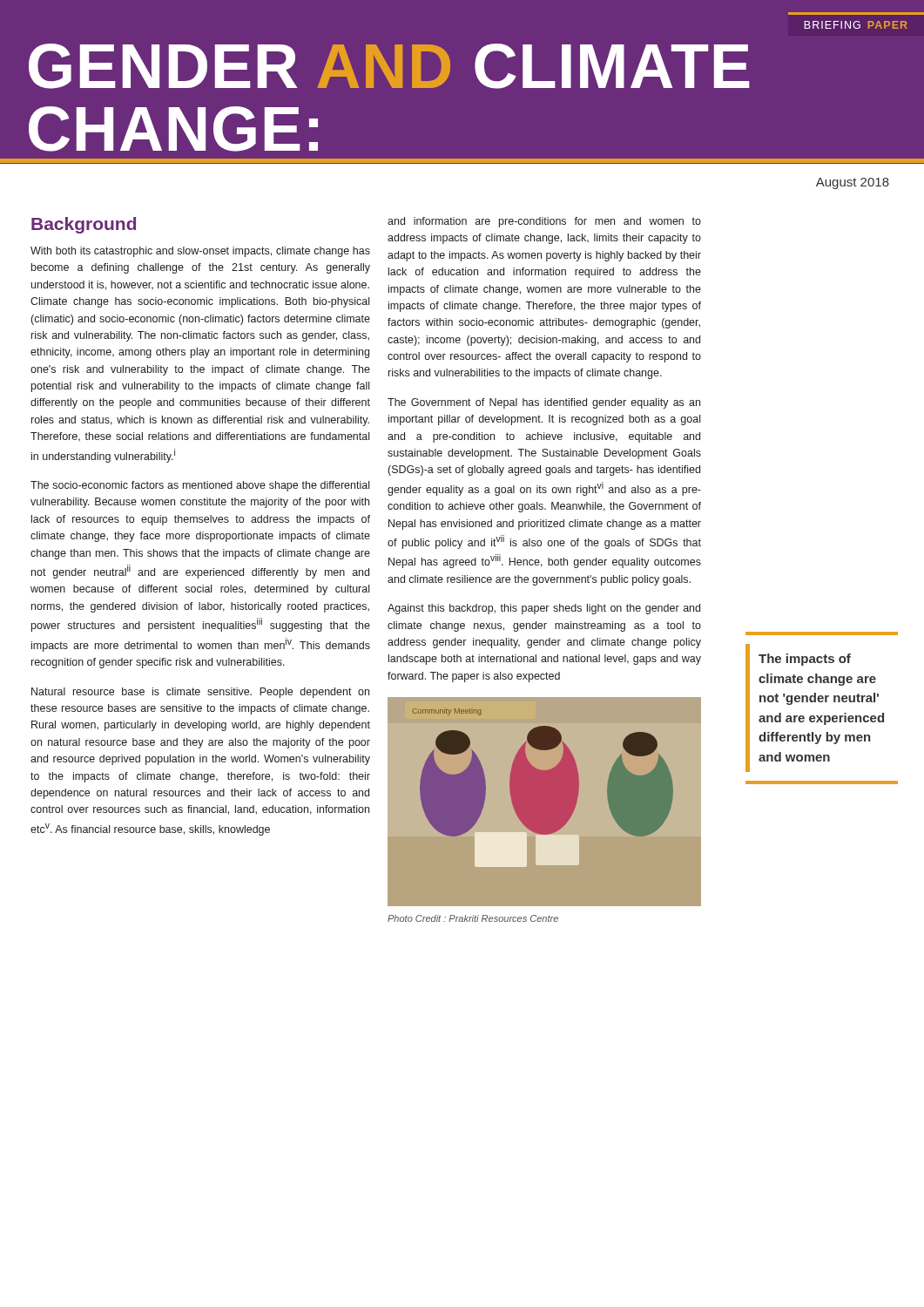The height and width of the screenshot is (1307, 924).
Task: Select the text block starting "The Government of Nepal has identified"
Action: point(544,491)
